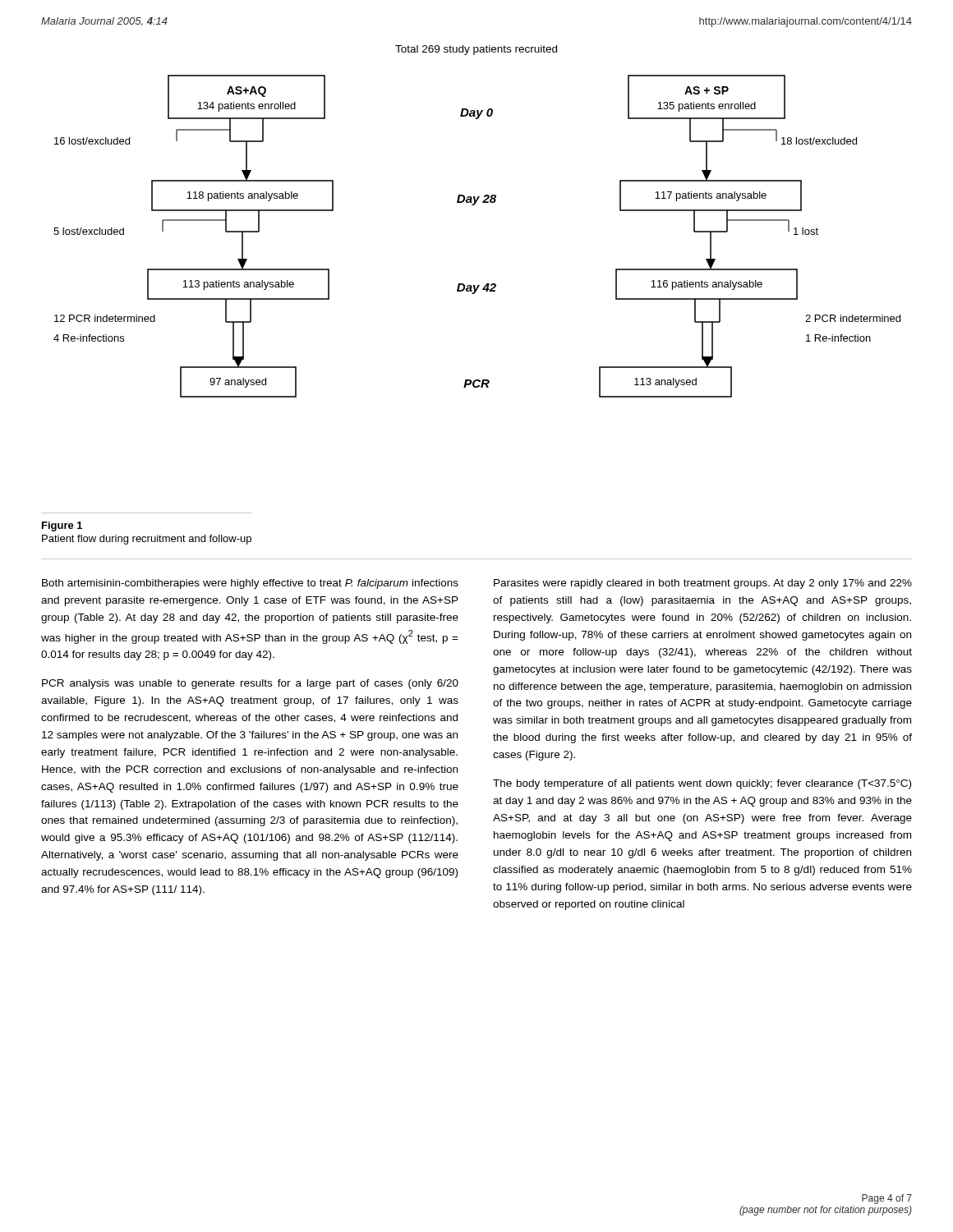Click on the flowchart
953x1232 pixels.
click(x=476, y=285)
